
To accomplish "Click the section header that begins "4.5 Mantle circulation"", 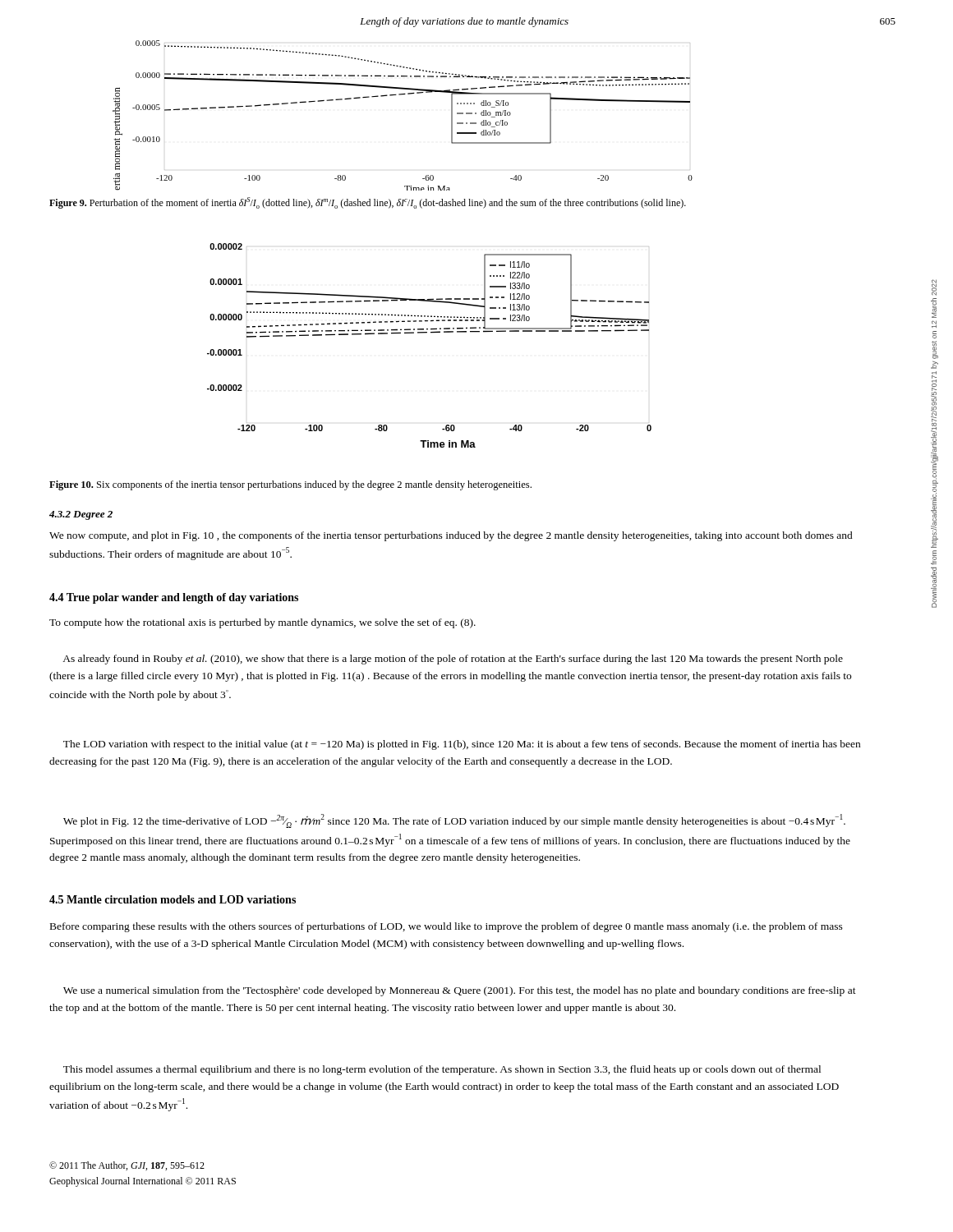I will point(173,900).
